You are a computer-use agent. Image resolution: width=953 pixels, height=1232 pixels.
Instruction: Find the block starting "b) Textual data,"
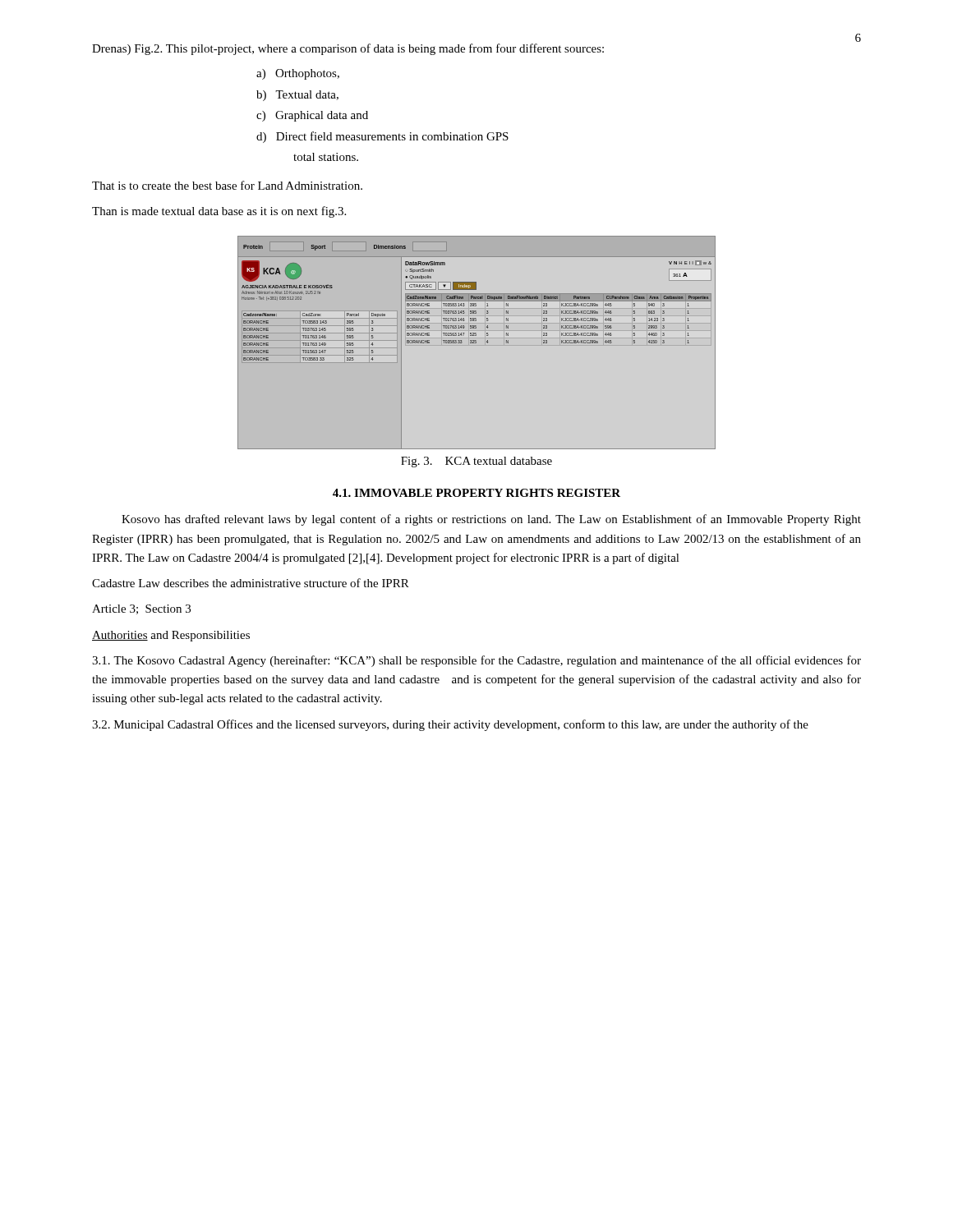[298, 94]
